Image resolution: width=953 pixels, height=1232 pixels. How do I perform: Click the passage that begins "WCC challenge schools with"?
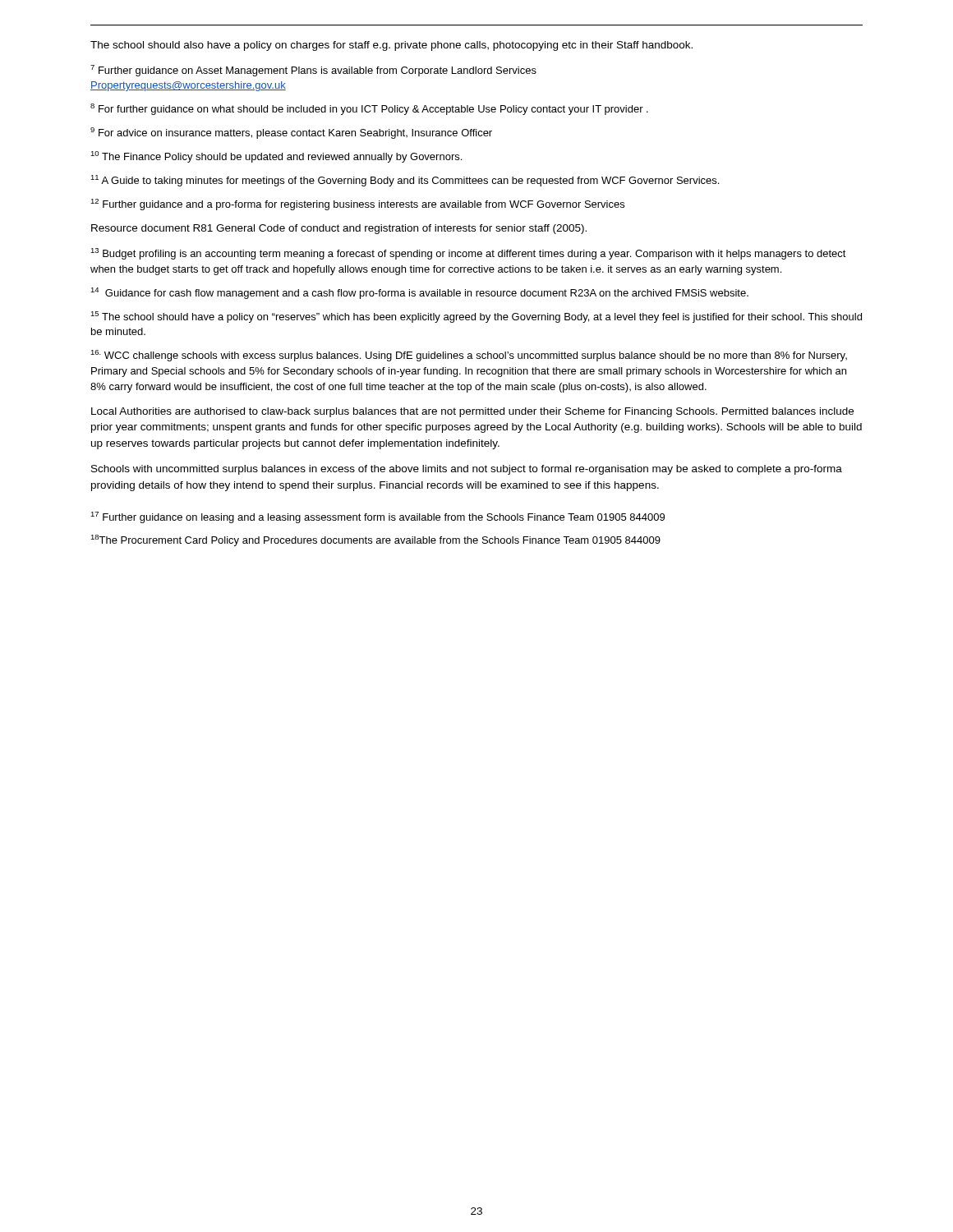[x=469, y=370]
